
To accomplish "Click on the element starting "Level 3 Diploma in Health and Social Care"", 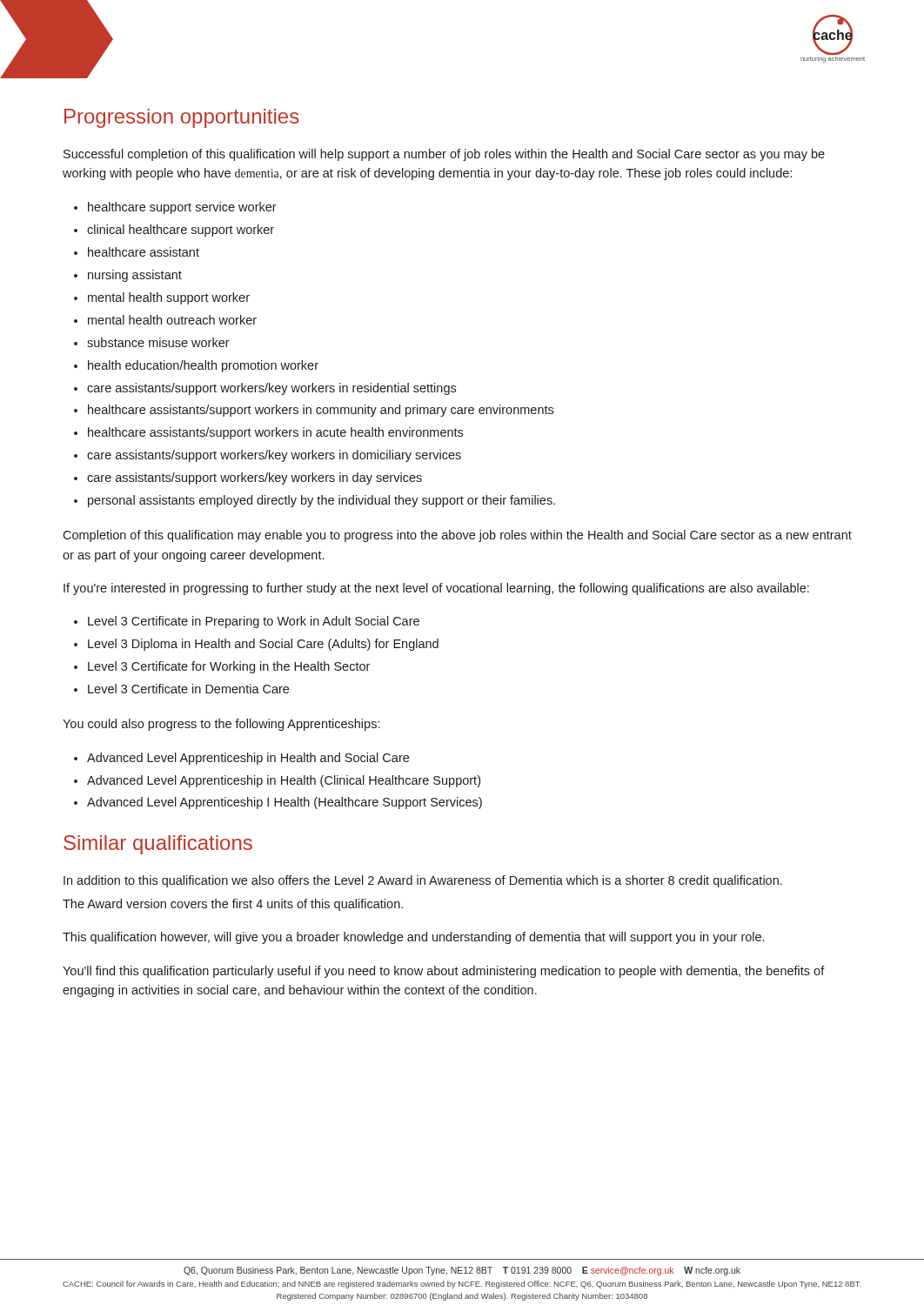I will coord(263,645).
